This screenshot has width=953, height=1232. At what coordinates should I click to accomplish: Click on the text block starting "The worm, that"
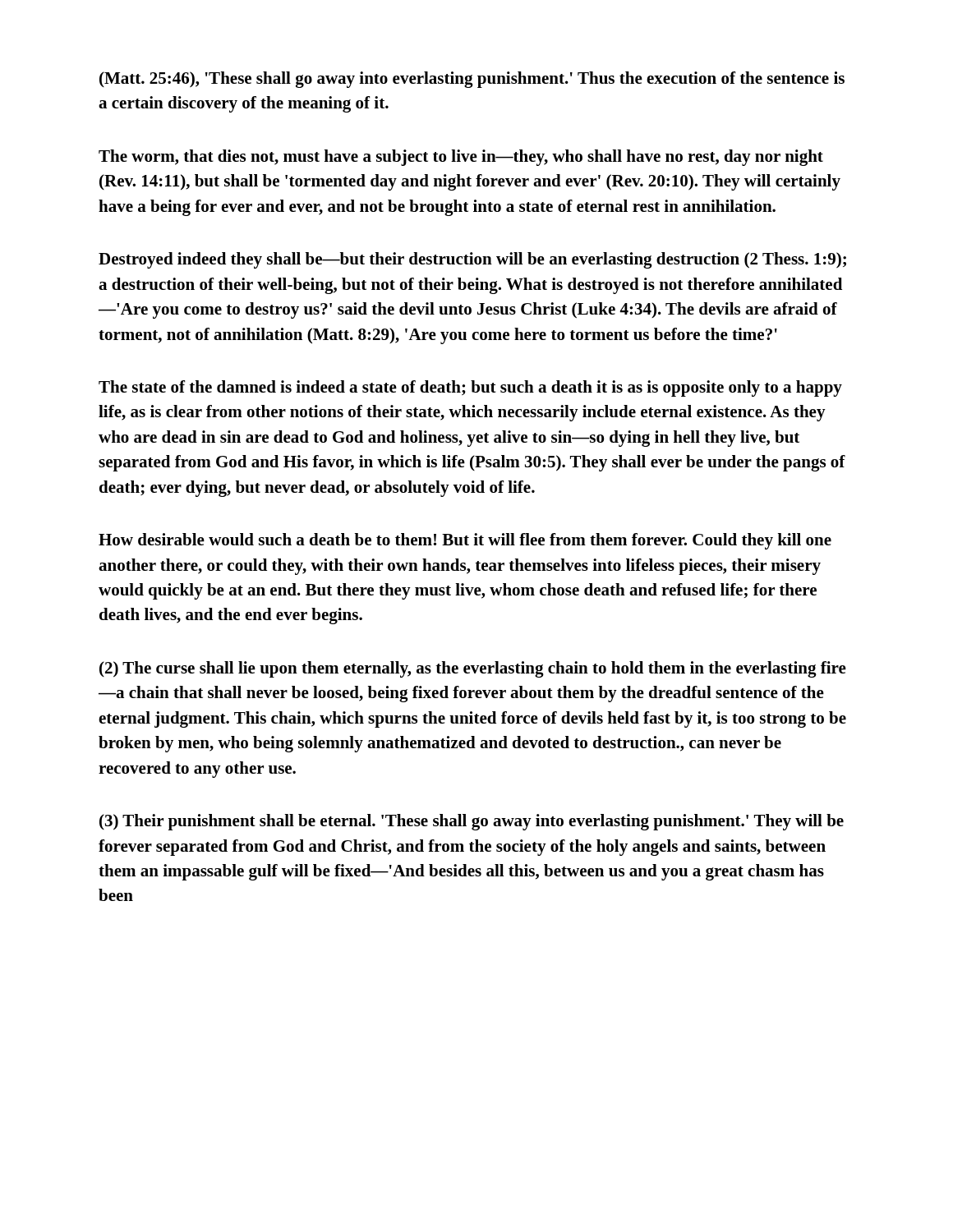tap(469, 181)
